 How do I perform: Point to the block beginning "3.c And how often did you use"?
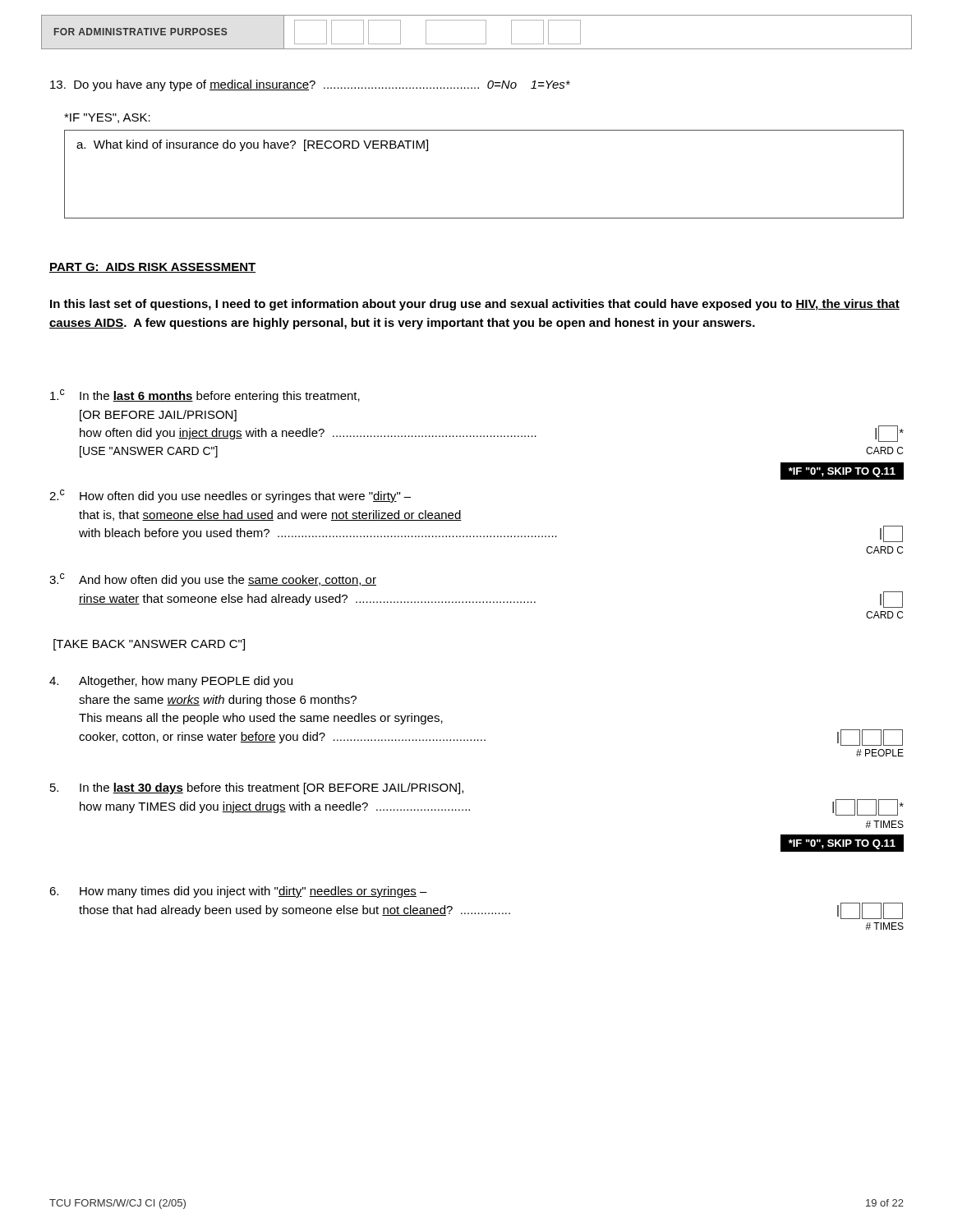tap(476, 595)
